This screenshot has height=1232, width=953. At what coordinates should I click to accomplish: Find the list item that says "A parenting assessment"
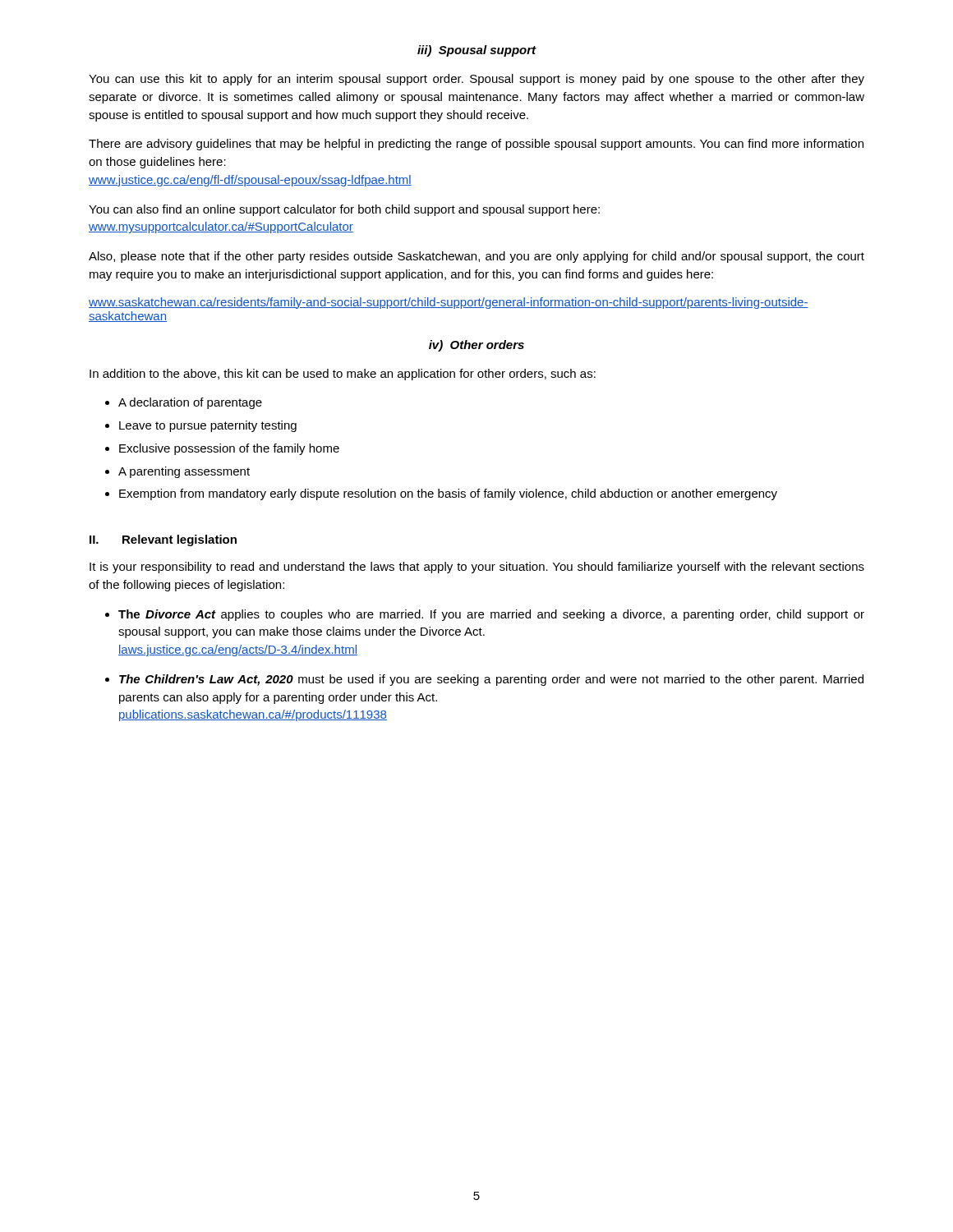(184, 471)
